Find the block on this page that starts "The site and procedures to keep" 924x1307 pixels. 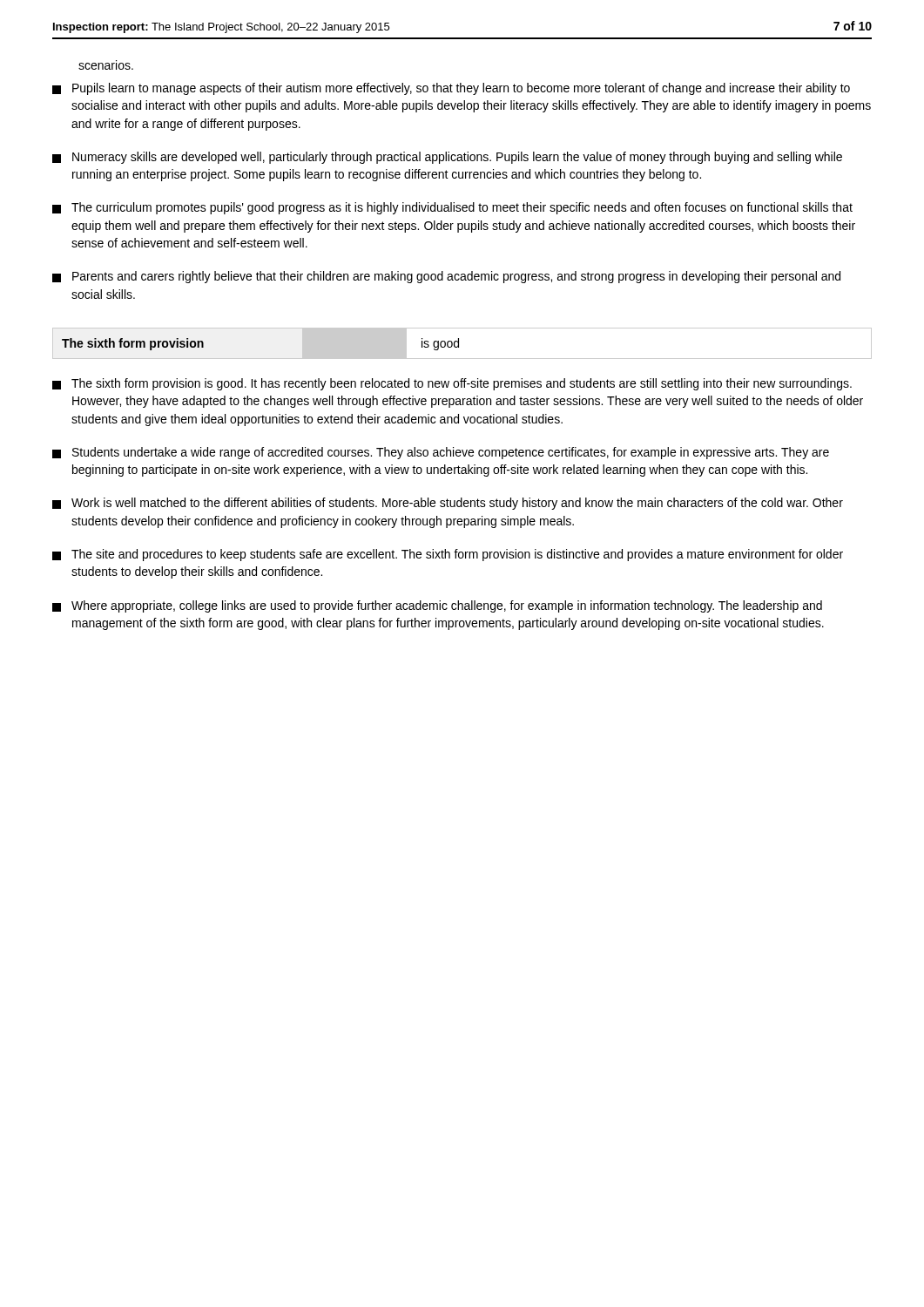(462, 563)
